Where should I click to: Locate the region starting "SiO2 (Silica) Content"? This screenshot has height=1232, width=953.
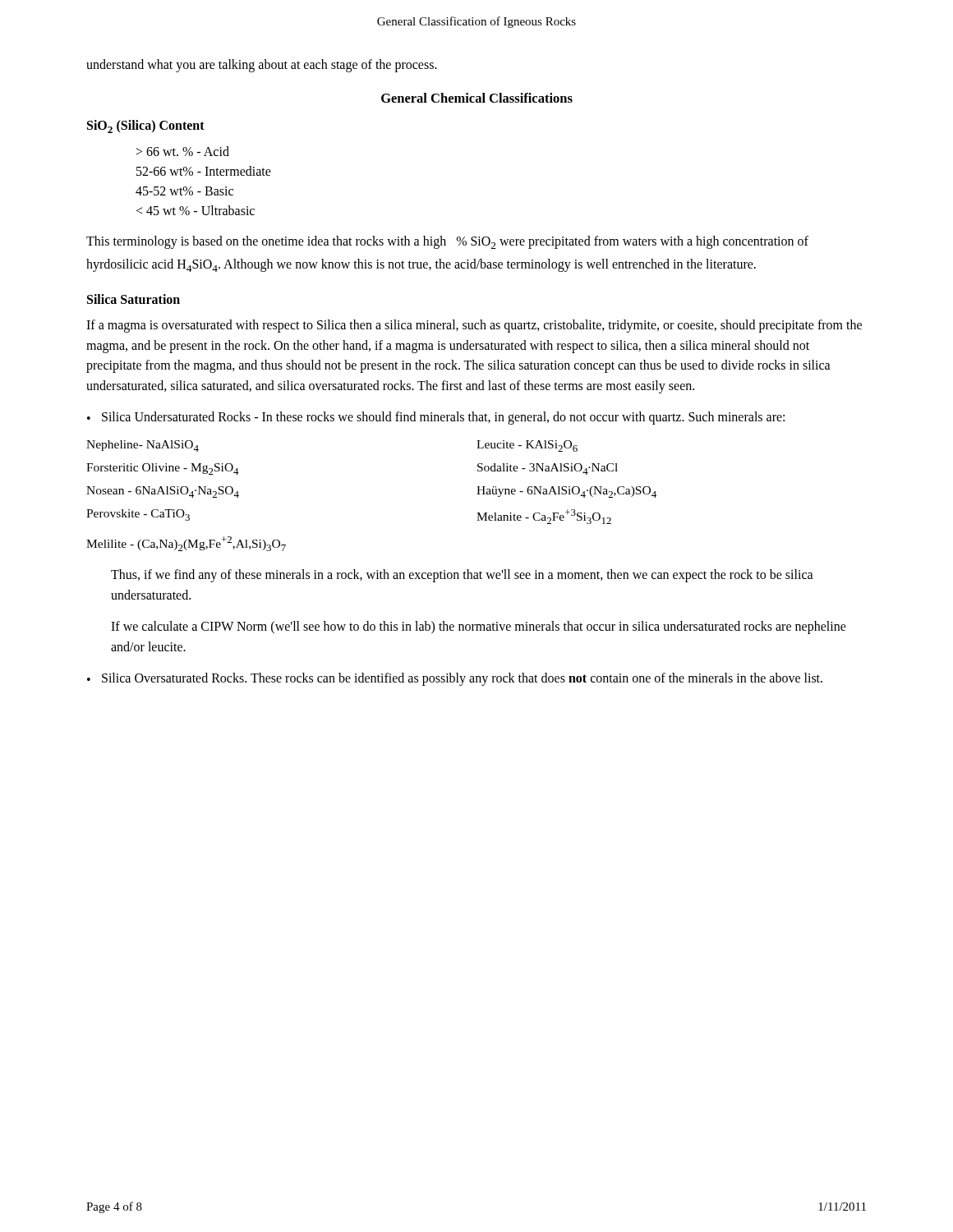(145, 127)
